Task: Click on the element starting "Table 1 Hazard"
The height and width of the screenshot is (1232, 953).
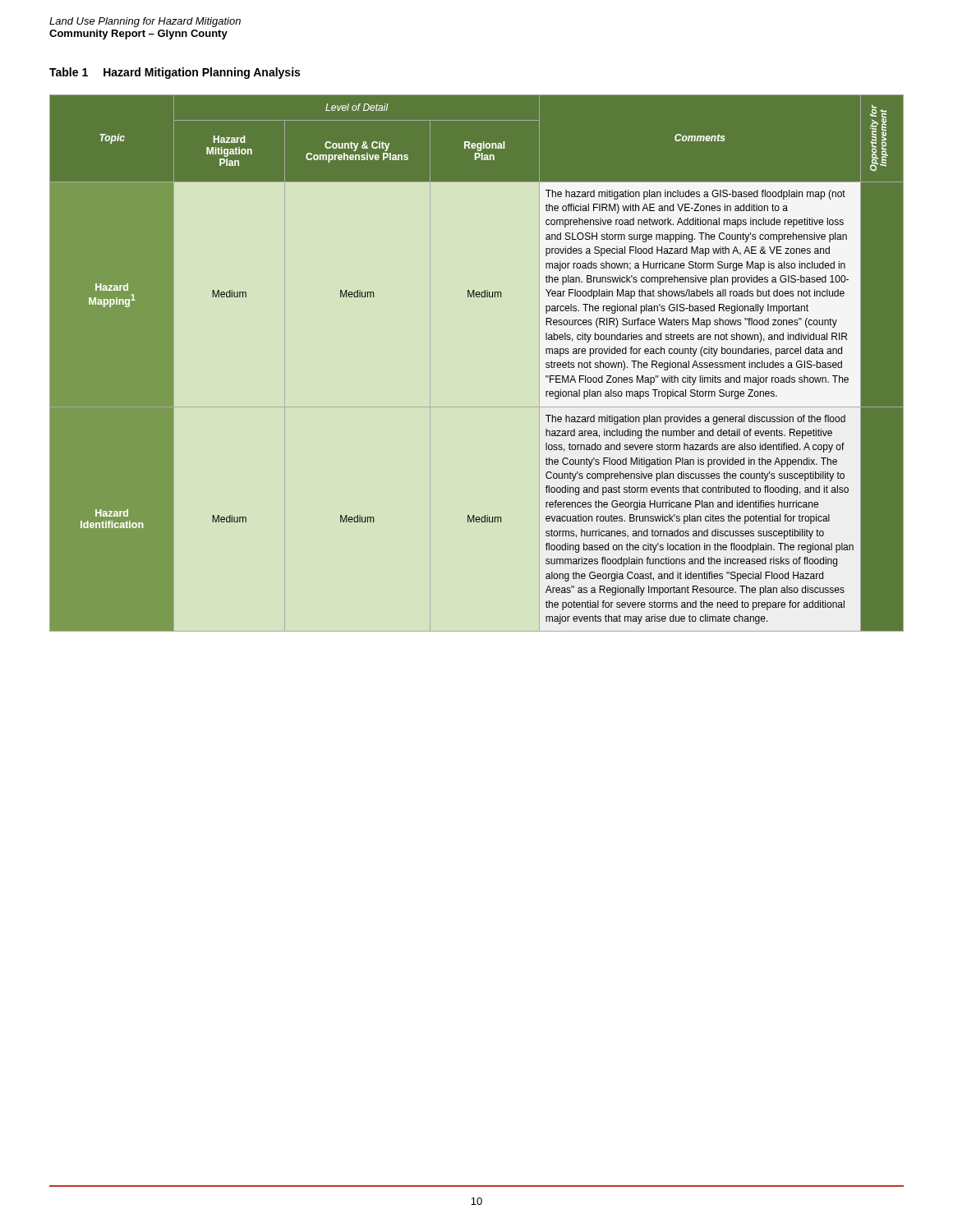Action: [175, 72]
